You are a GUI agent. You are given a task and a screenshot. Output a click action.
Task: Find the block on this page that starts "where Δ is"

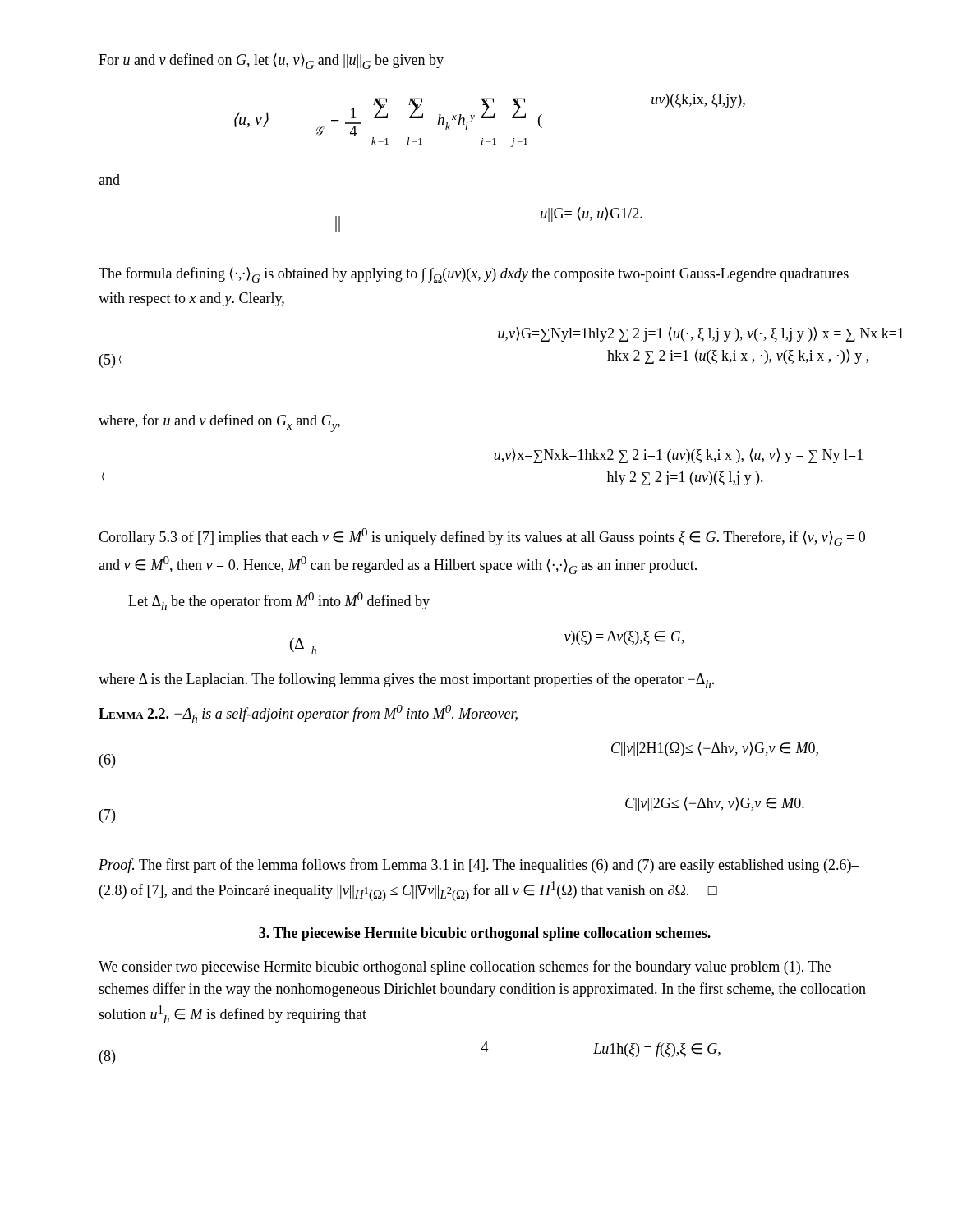407,680
